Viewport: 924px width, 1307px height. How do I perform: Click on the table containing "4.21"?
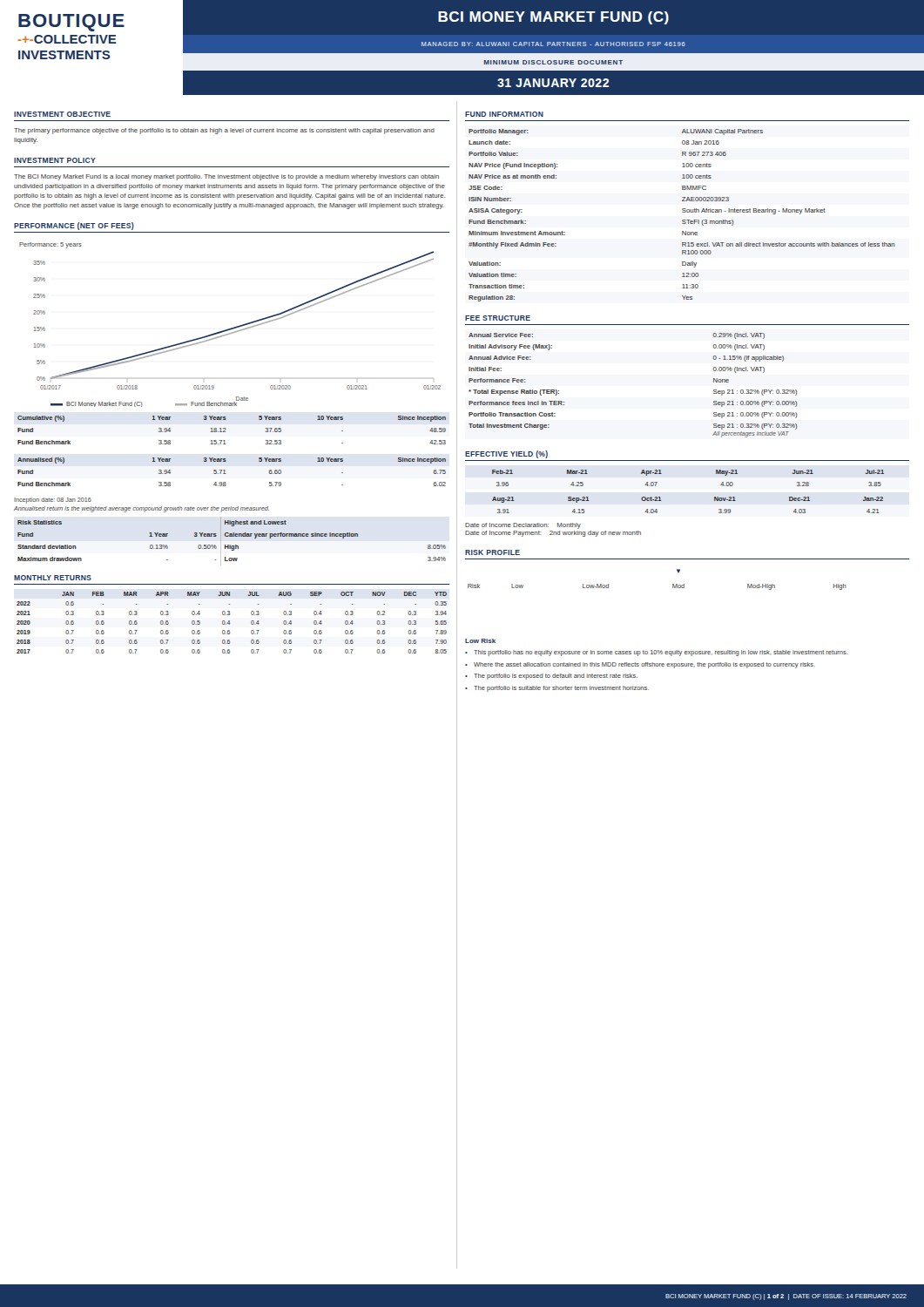[687, 505]
